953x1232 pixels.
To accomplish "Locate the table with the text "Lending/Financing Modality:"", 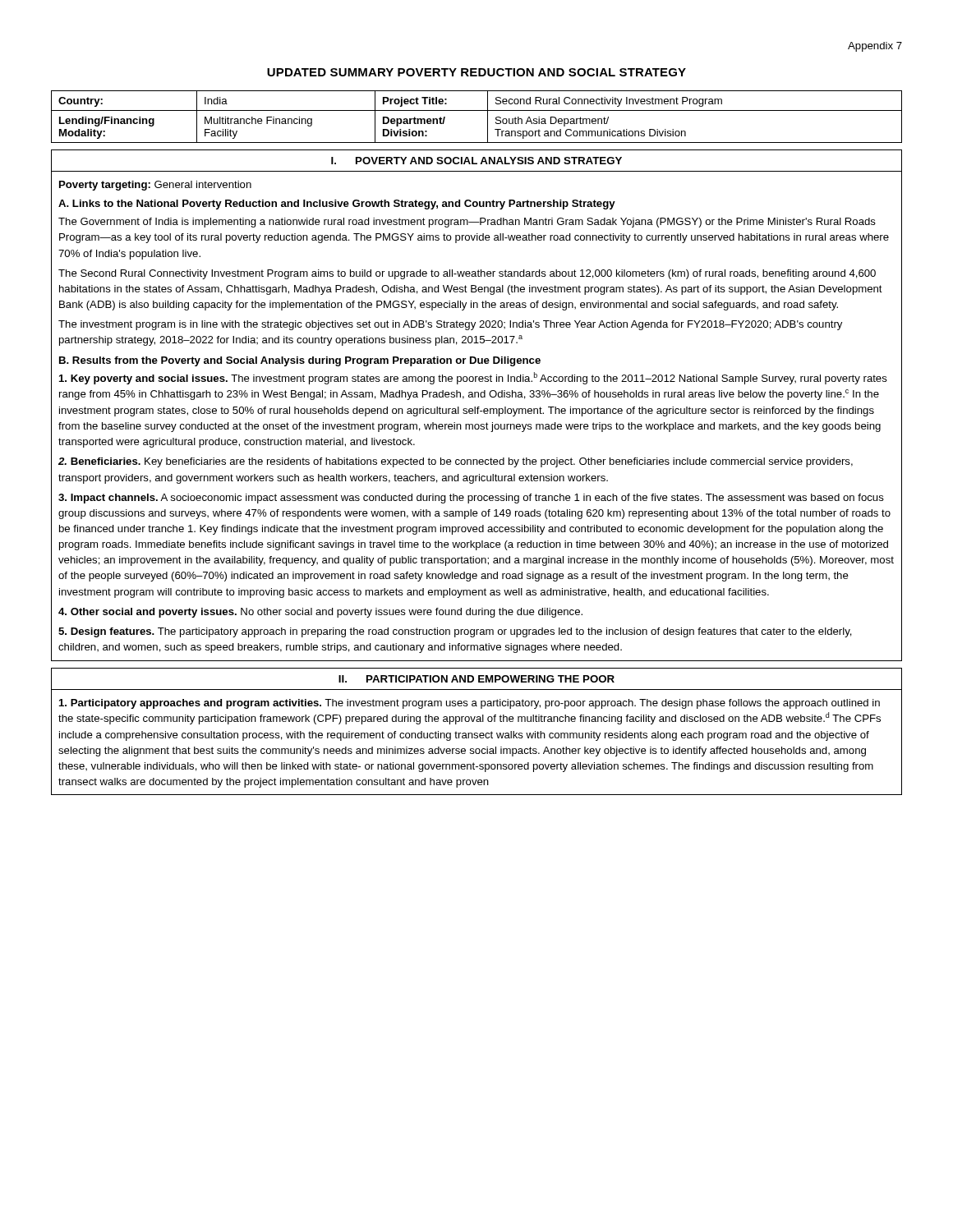I will 476,117.
